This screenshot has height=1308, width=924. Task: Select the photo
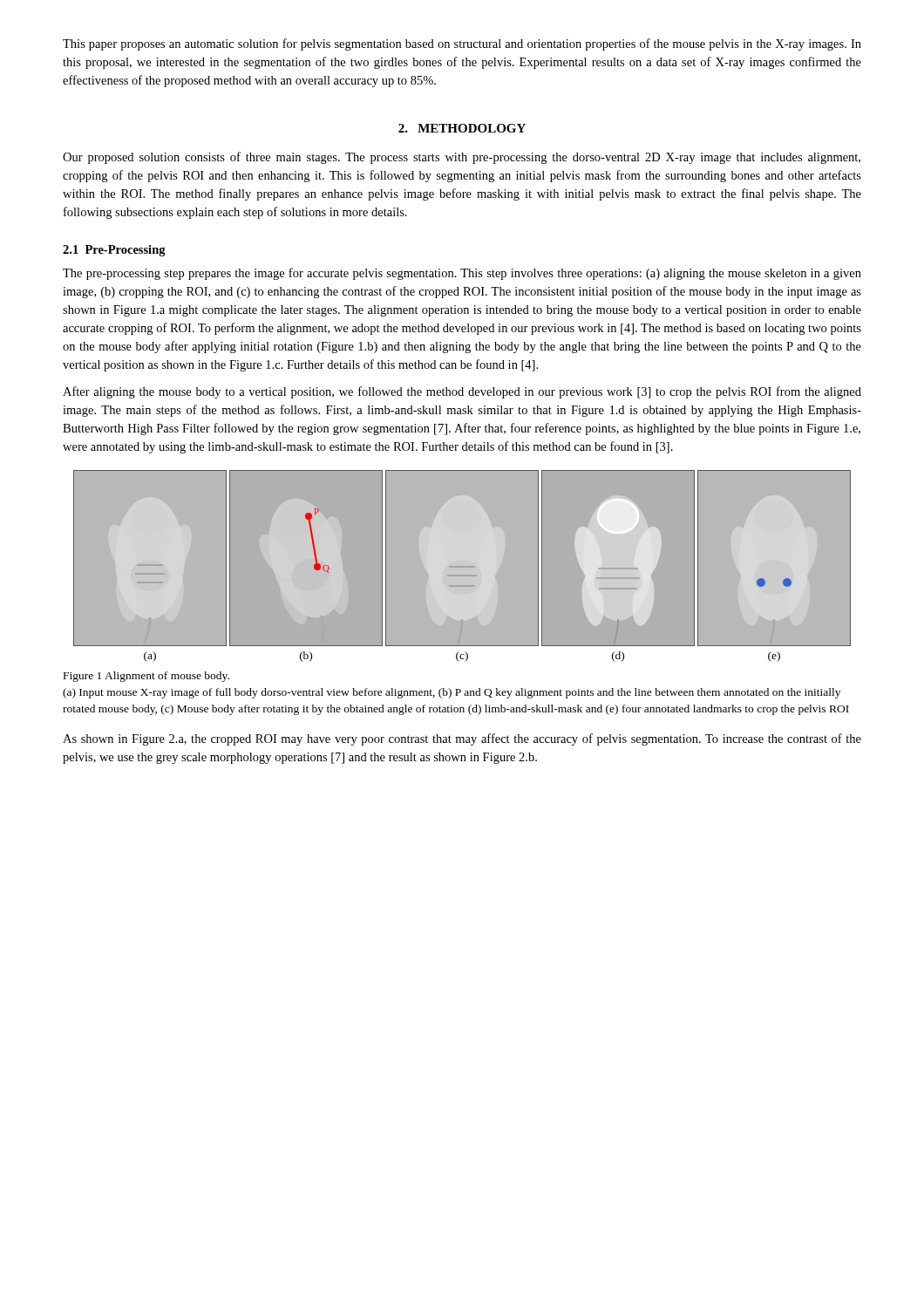click(462, 567)
